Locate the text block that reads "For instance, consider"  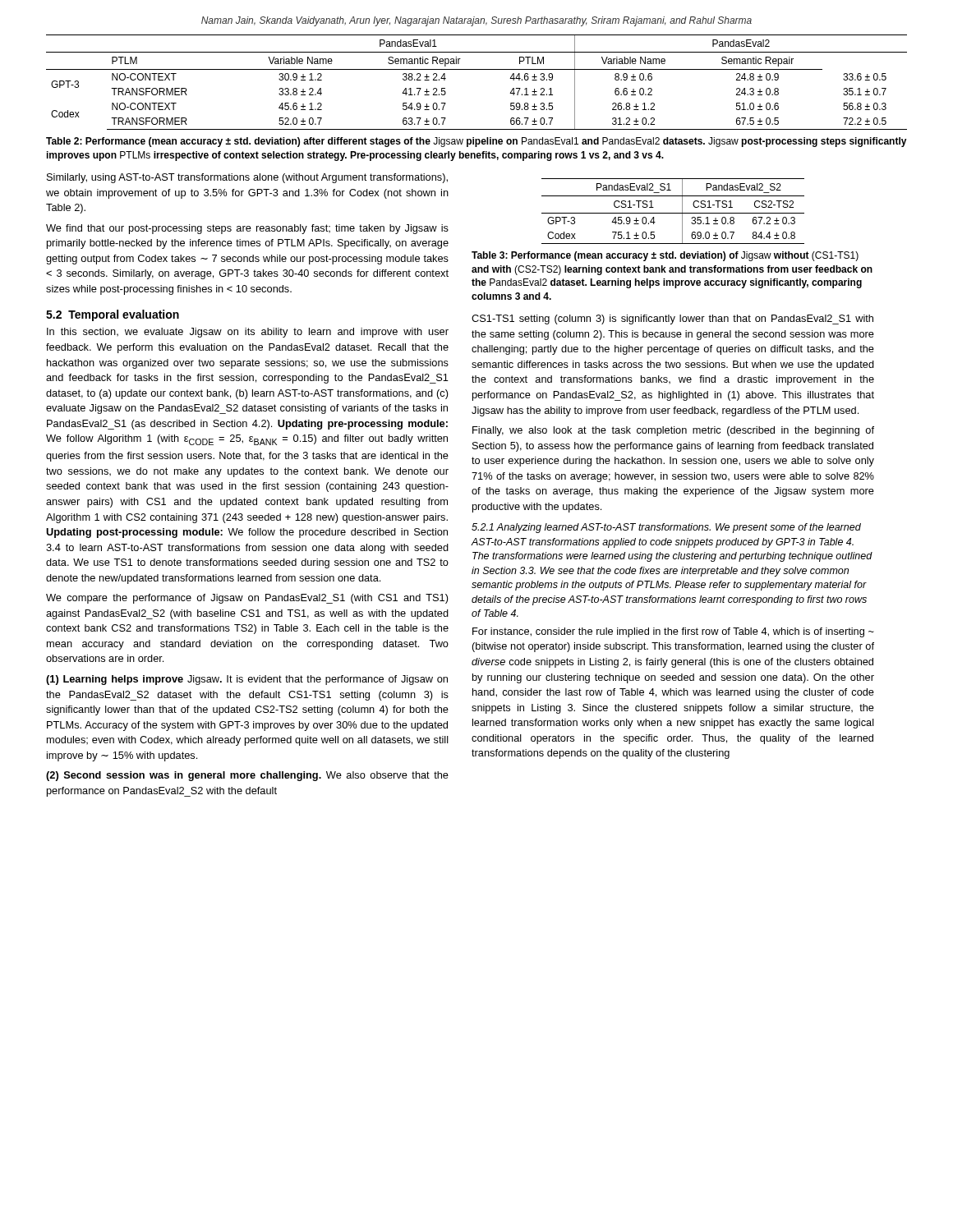(673, 692)
